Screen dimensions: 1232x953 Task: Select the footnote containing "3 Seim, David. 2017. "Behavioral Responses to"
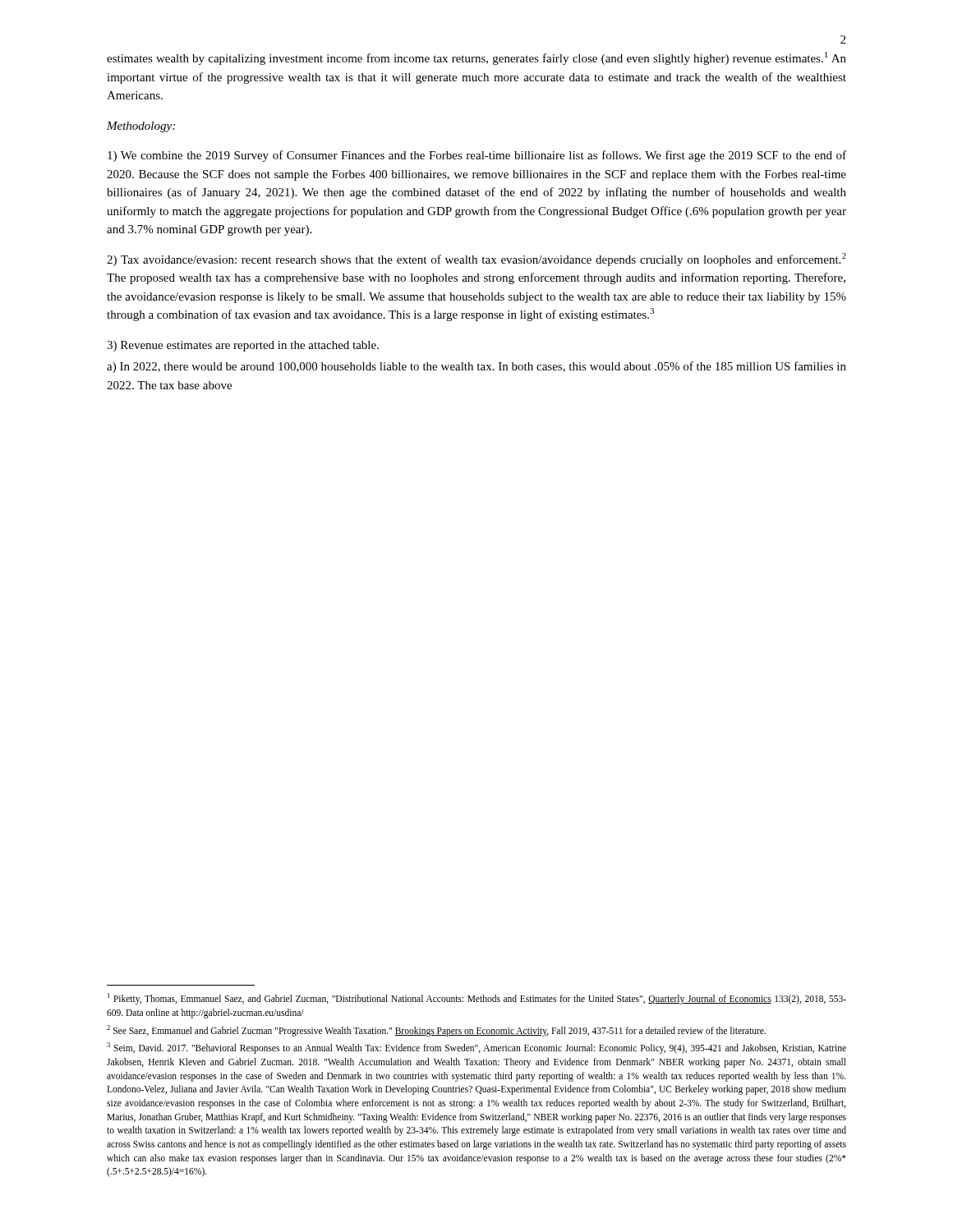(476, 1109)
